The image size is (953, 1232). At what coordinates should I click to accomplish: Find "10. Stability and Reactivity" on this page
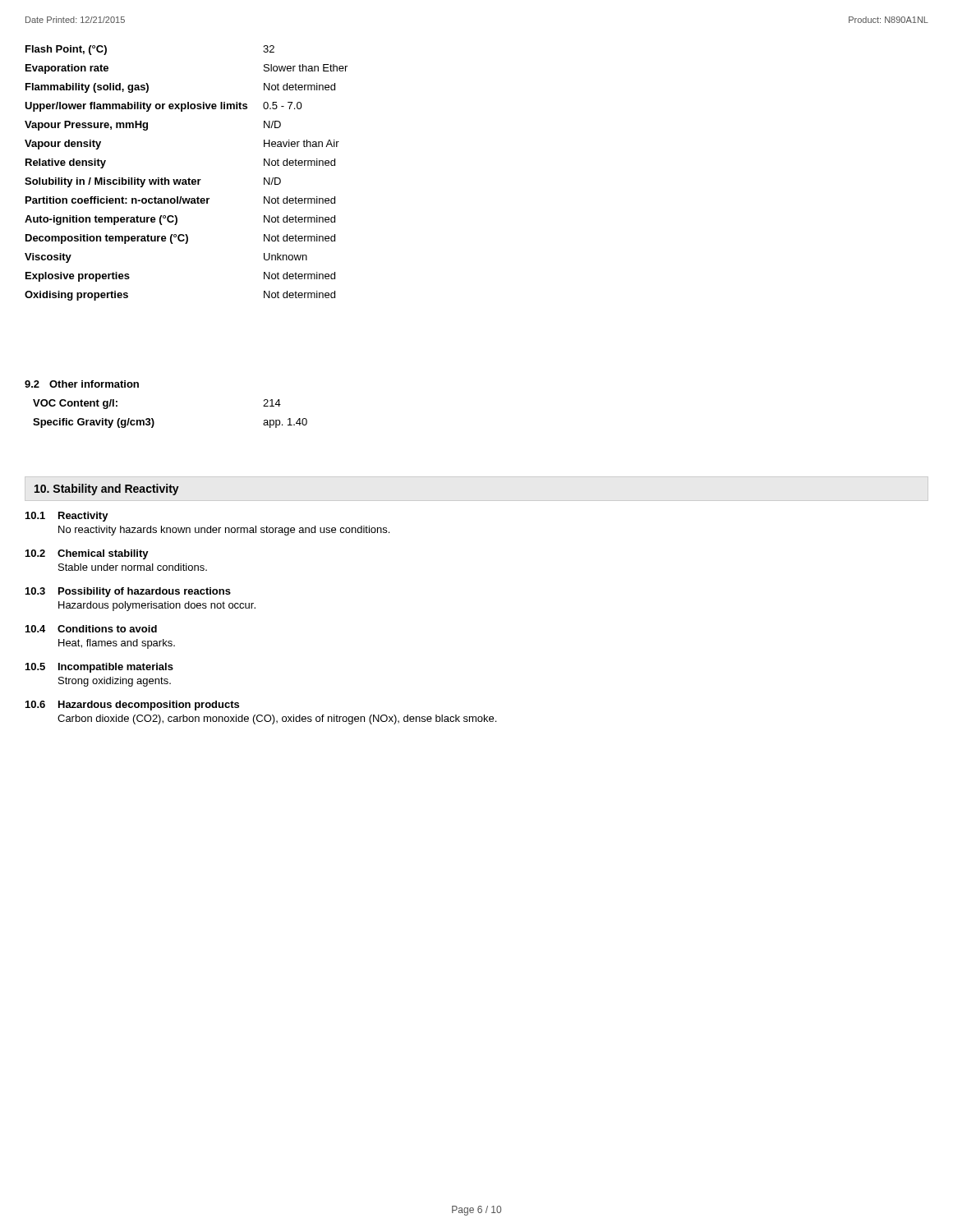106,489
